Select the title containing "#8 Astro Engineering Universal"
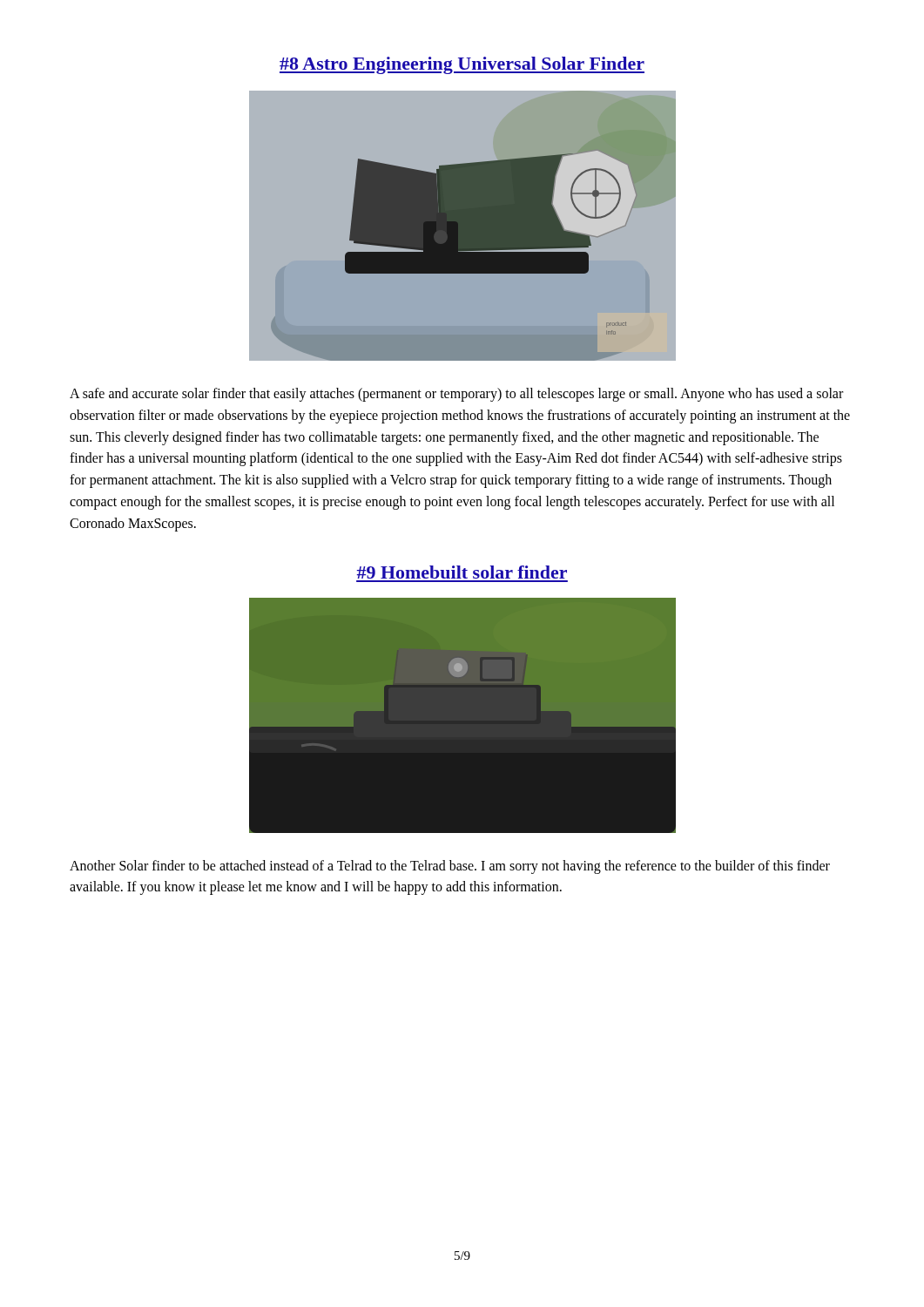The image size is (924, 1307). click(462, 63)
